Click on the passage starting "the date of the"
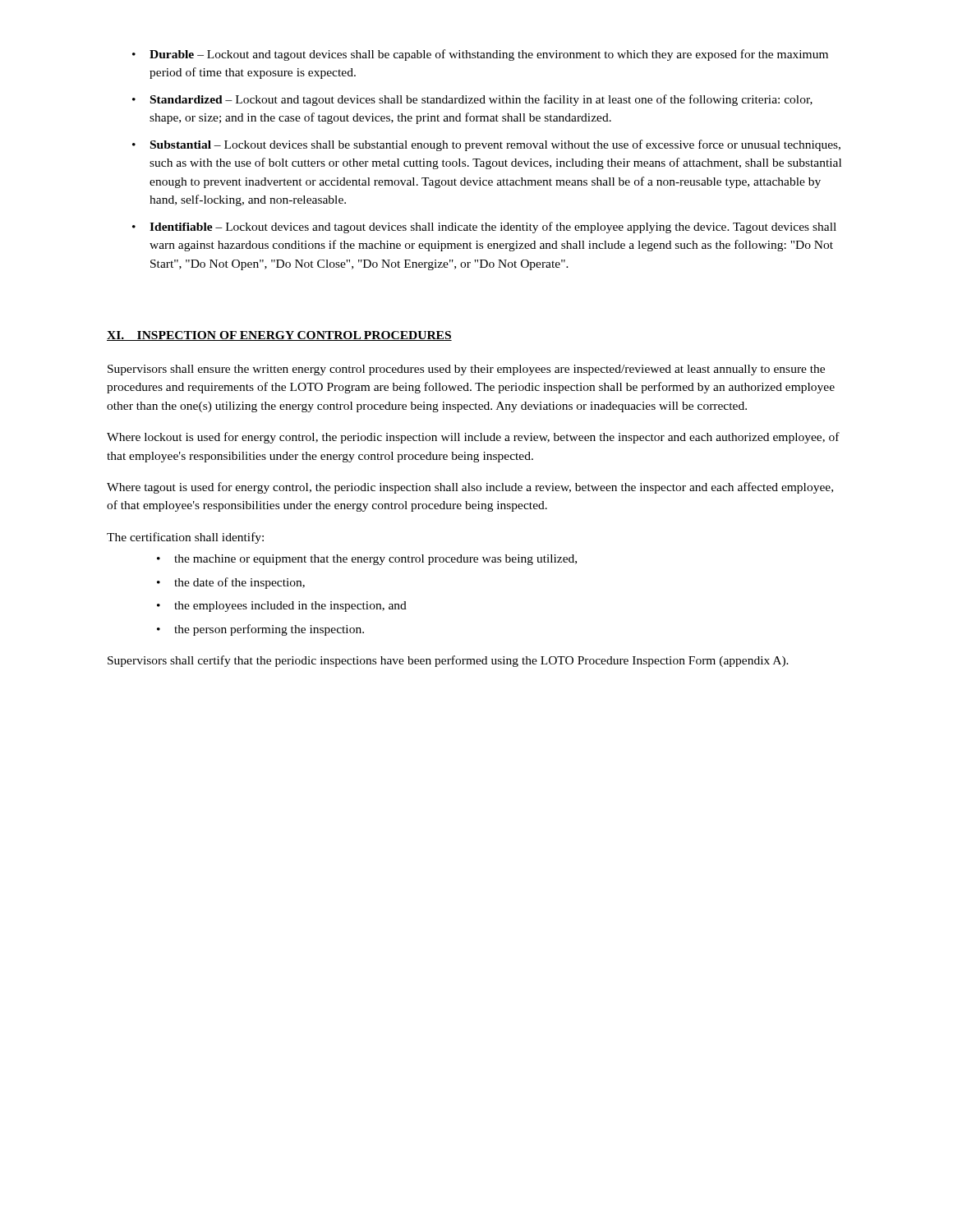This screenshot has height=1232, width=953. (231, 583)
